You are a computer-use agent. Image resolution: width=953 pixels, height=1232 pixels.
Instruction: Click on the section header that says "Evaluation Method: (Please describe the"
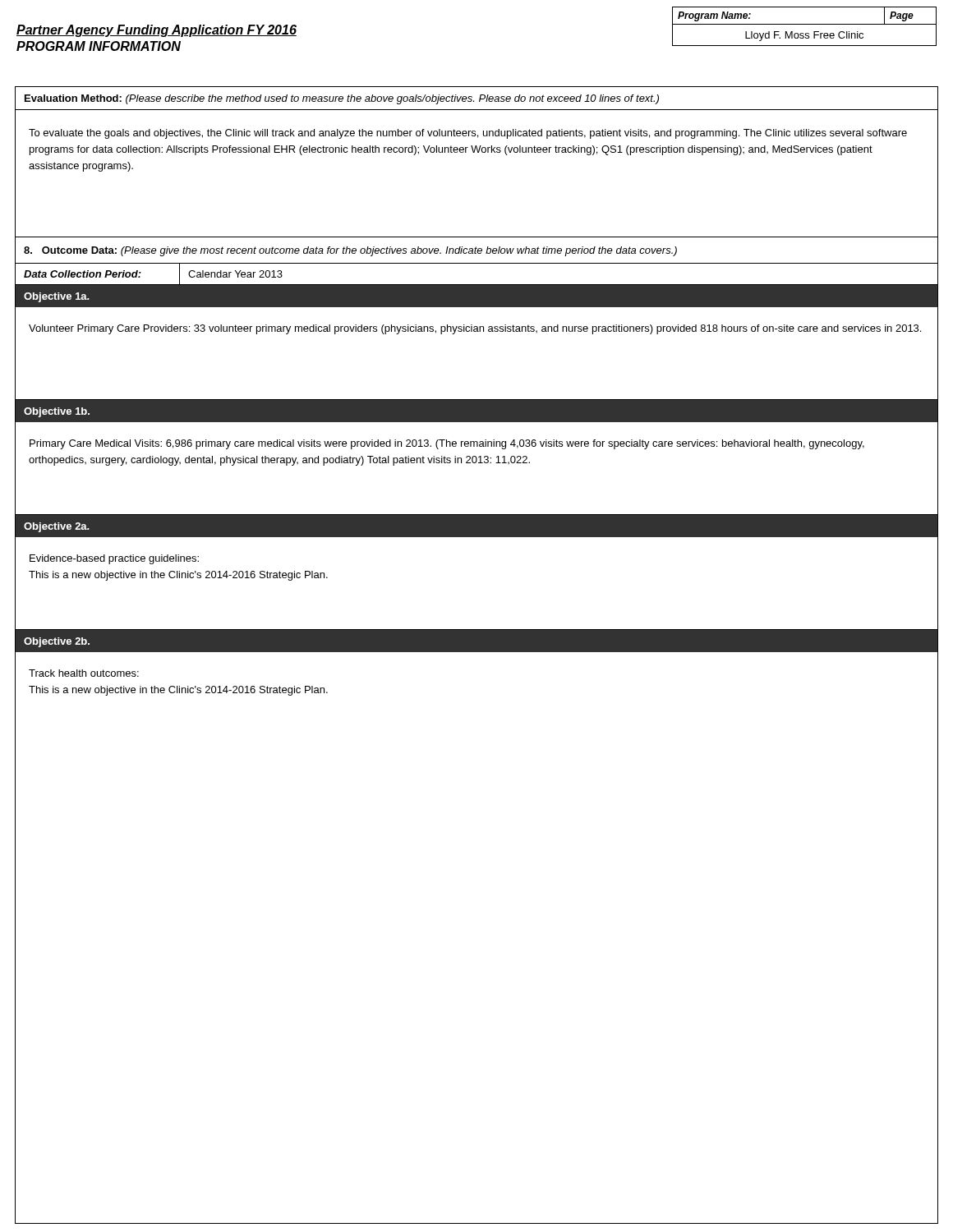coord(342,98)
